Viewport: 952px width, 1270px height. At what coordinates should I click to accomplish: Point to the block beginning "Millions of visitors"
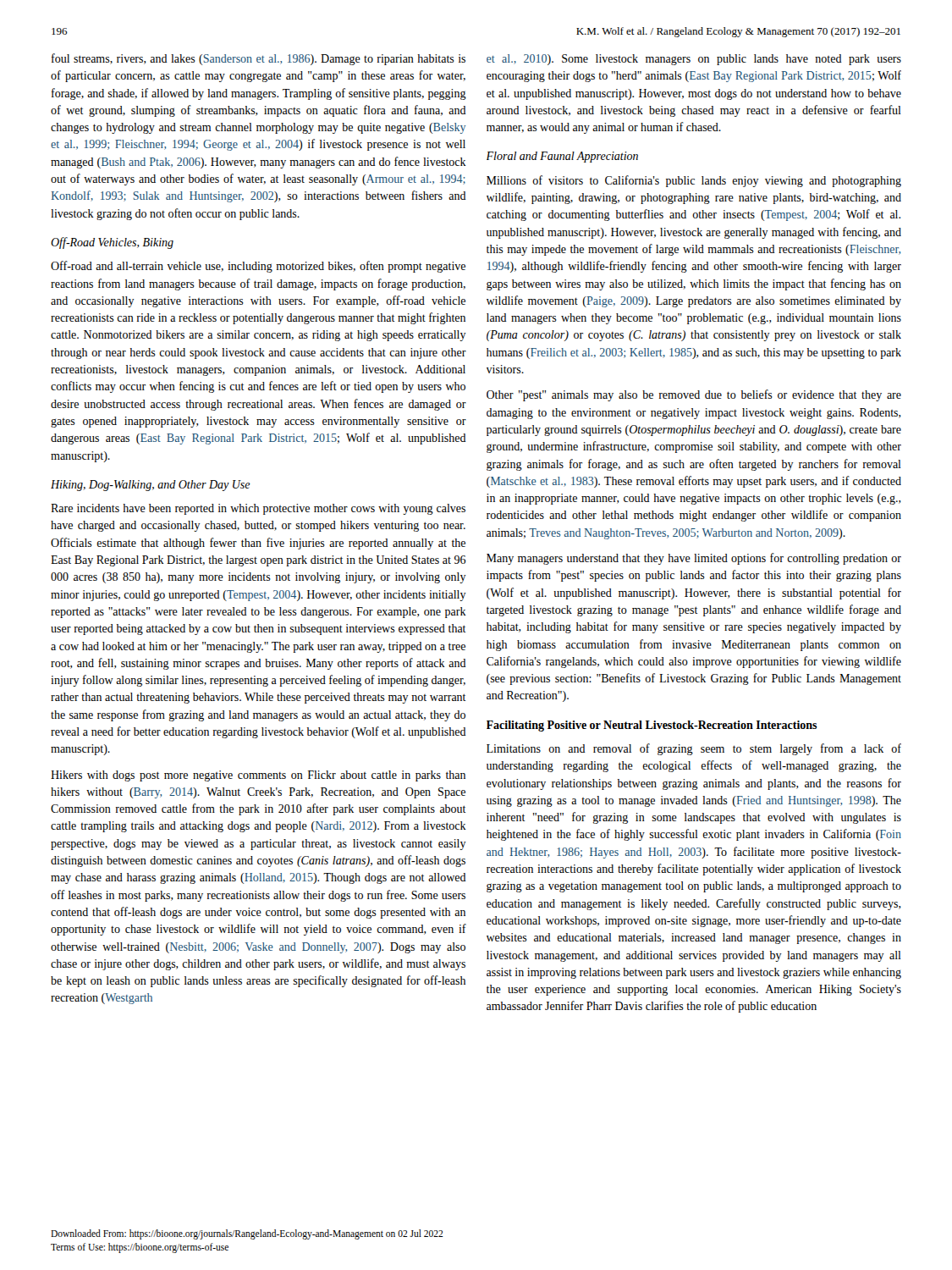(694, 439)
